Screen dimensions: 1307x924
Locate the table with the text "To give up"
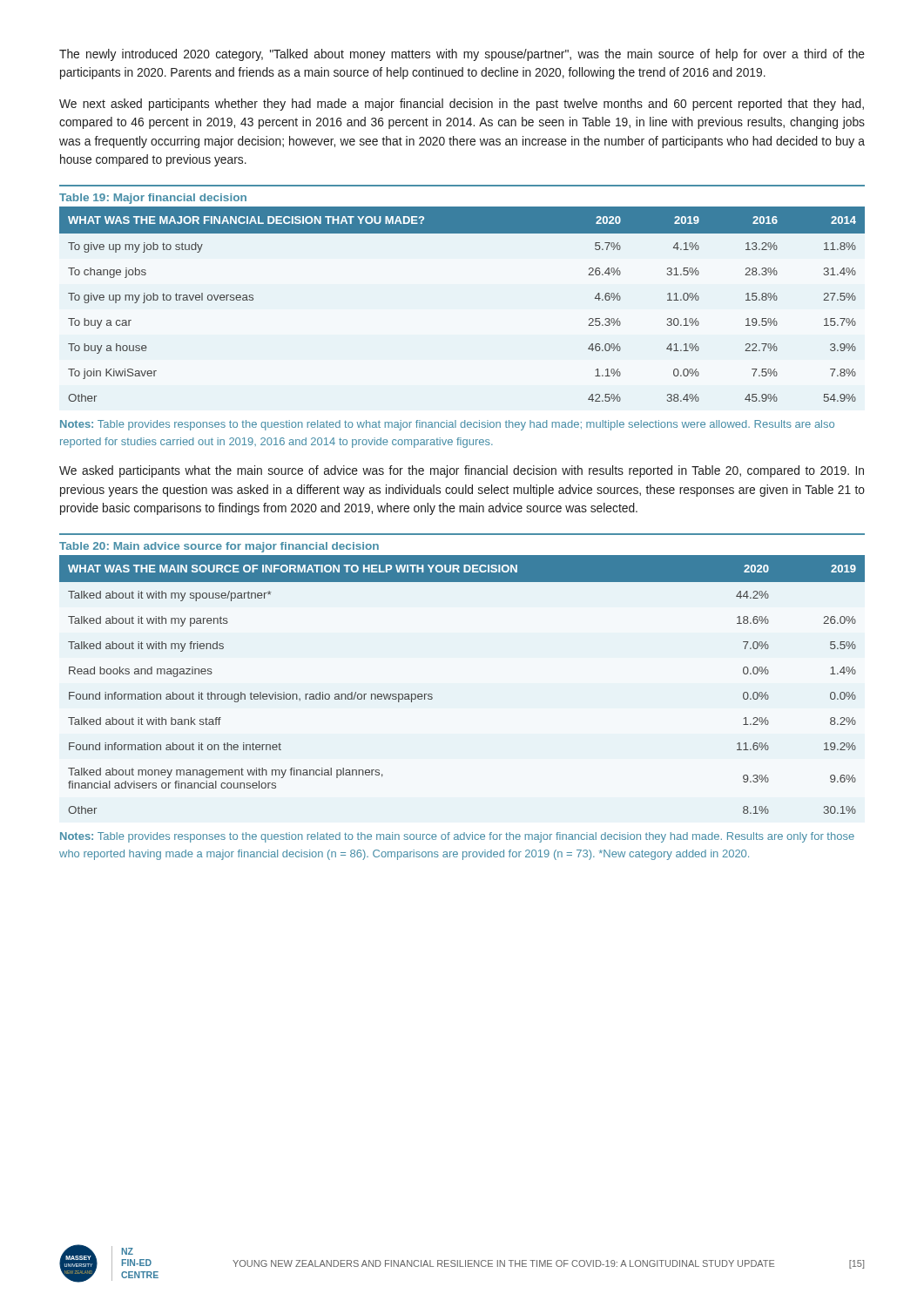[462, 309]
